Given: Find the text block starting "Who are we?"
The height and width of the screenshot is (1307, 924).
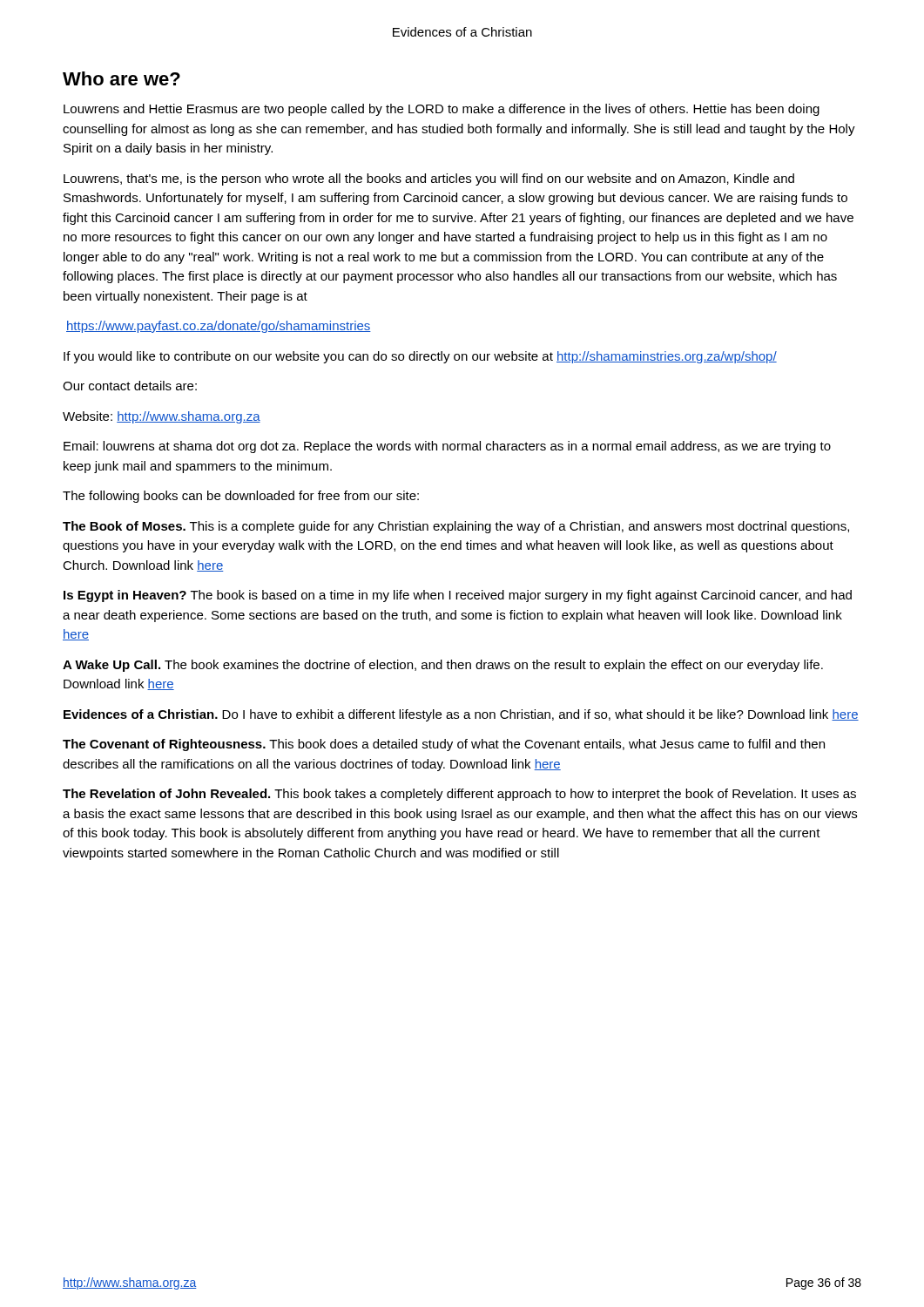Looking at the screenshot, I should [122, 79].
